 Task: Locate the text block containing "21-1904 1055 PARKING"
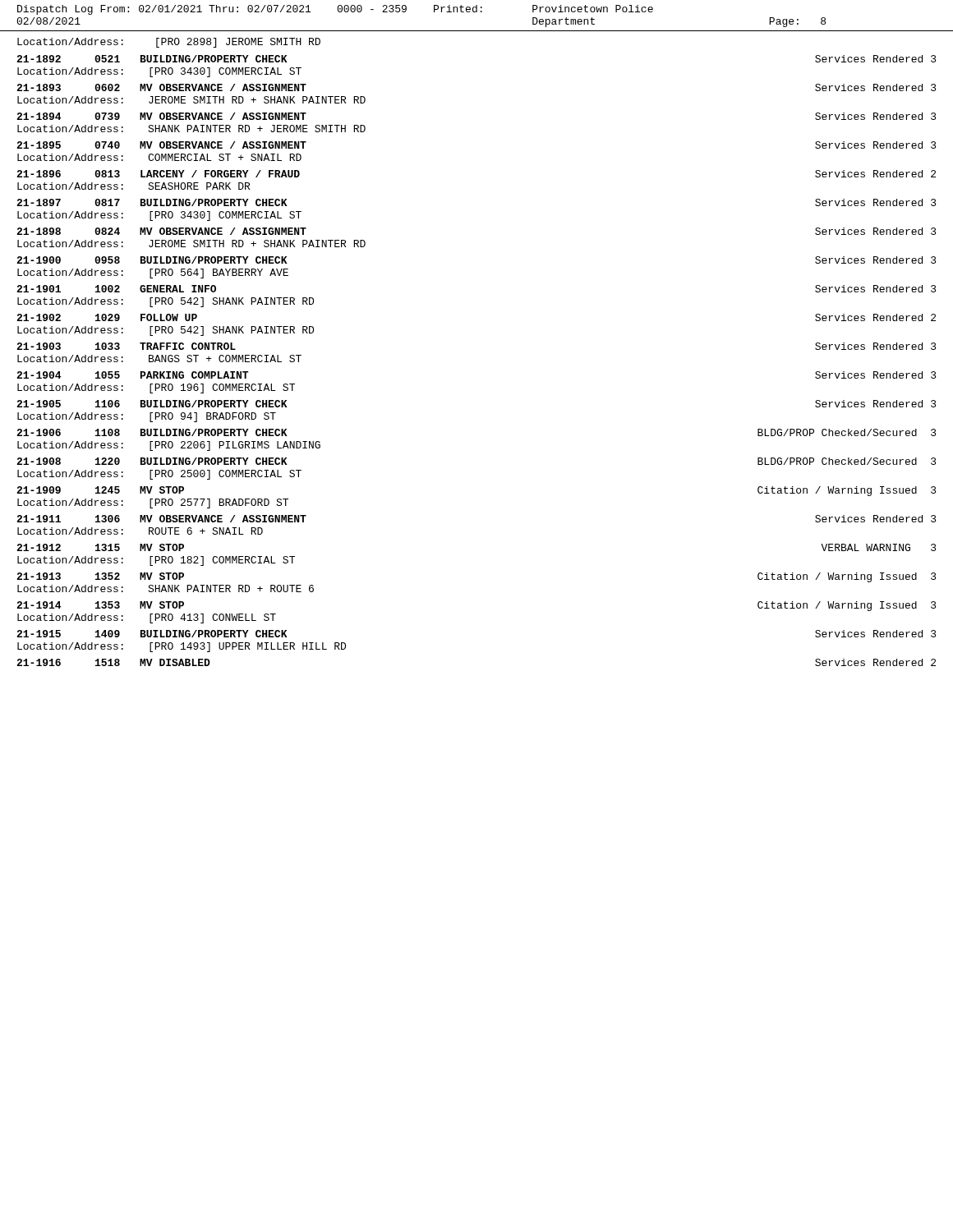point(39,375)
